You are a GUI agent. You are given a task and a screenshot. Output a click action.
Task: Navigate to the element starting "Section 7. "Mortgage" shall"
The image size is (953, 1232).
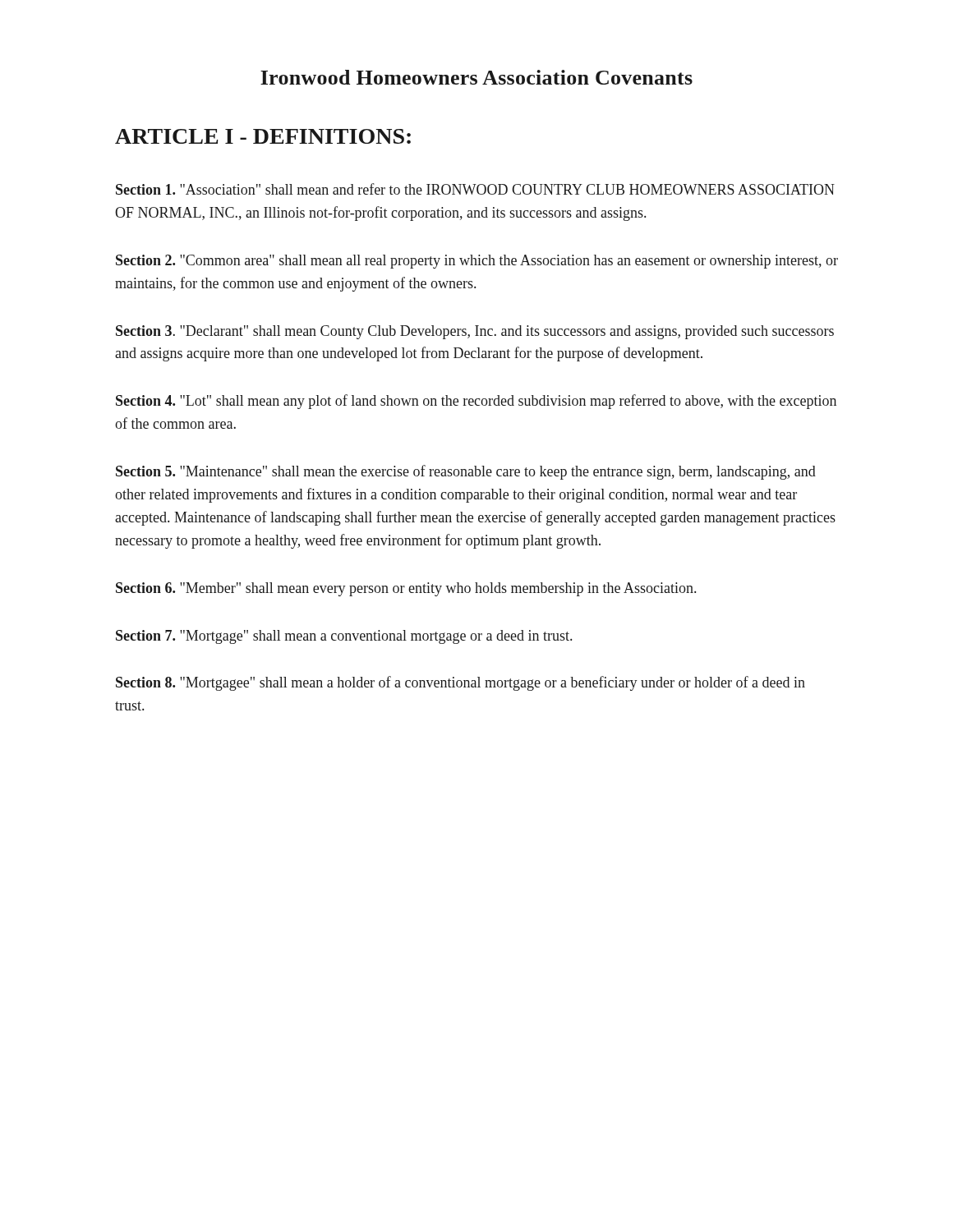coord(344,635)
